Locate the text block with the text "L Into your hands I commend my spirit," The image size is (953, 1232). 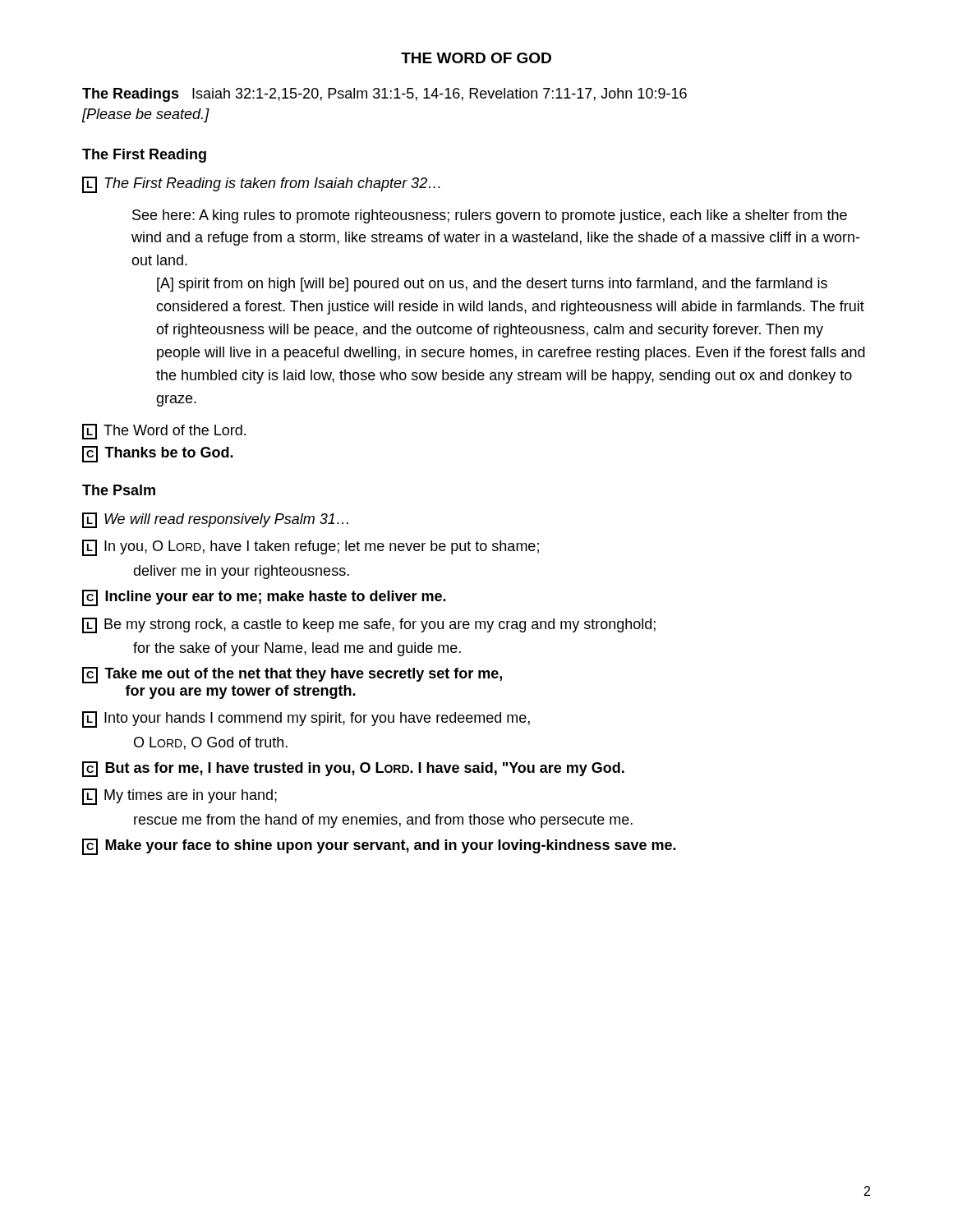coord(476,731)
